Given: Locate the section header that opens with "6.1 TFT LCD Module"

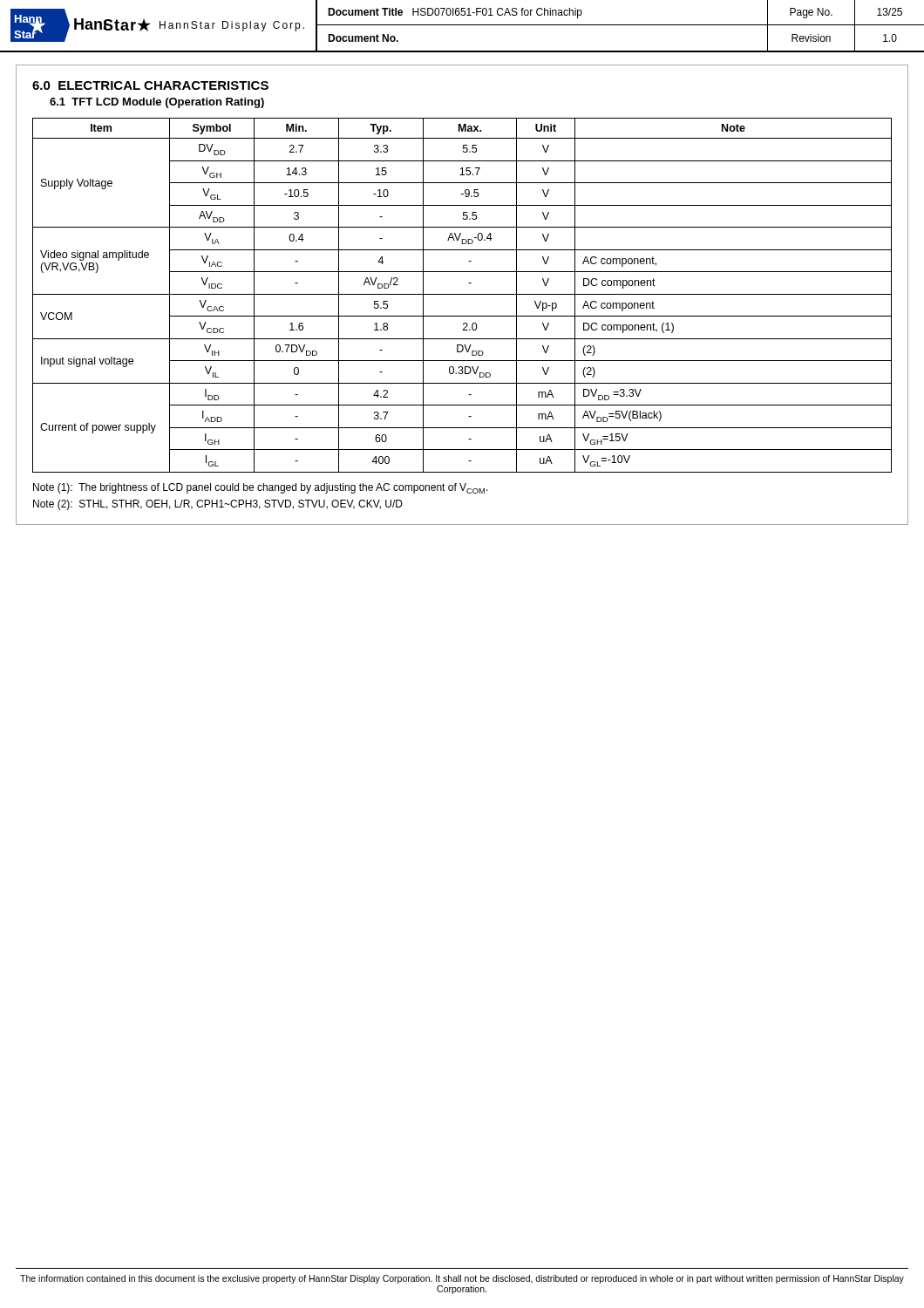Looking at the screenshot, I should point(157,102).
